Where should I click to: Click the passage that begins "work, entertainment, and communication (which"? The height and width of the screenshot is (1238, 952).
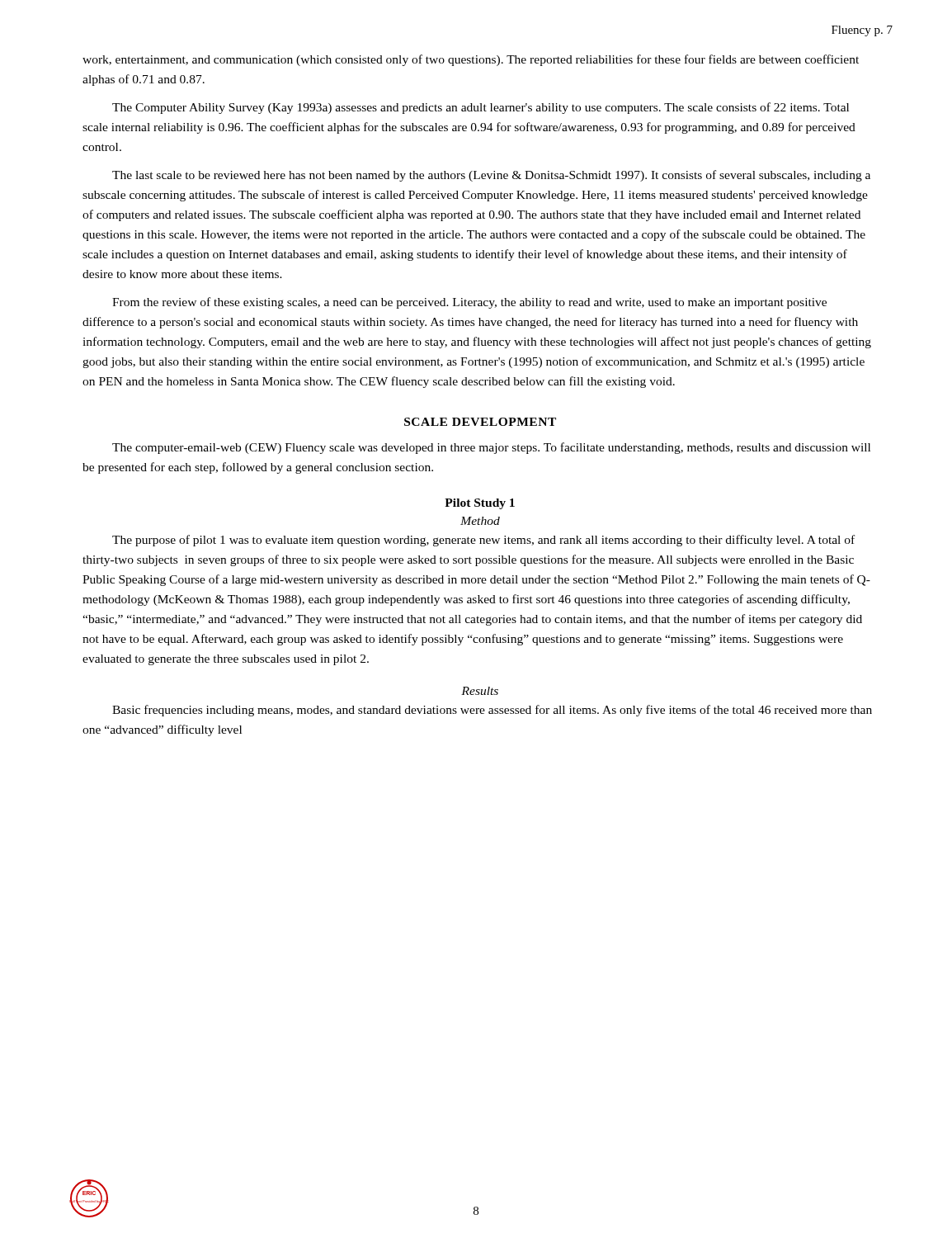[x=471, y=69]
